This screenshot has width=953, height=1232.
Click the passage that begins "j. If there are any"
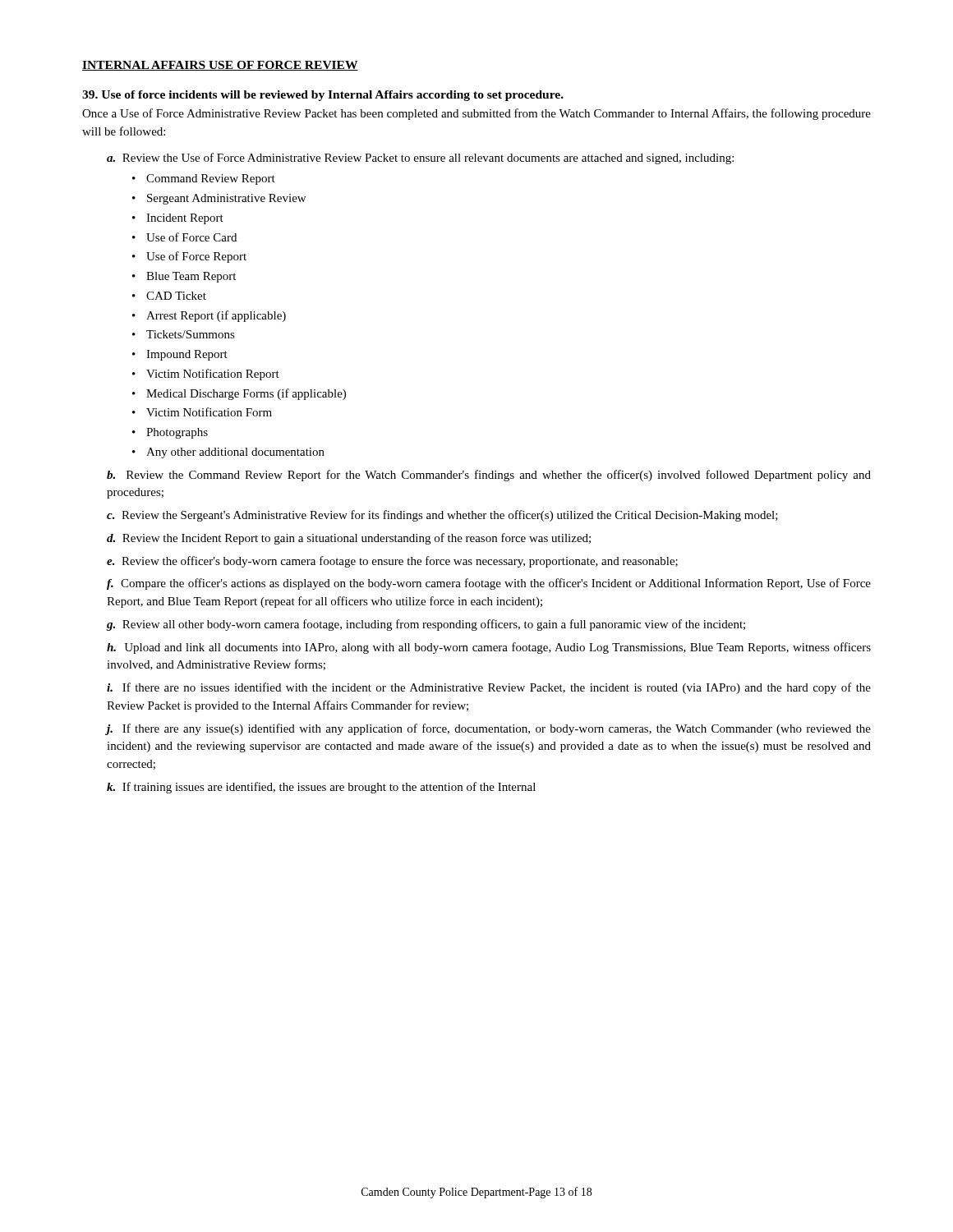click(489, 746)
